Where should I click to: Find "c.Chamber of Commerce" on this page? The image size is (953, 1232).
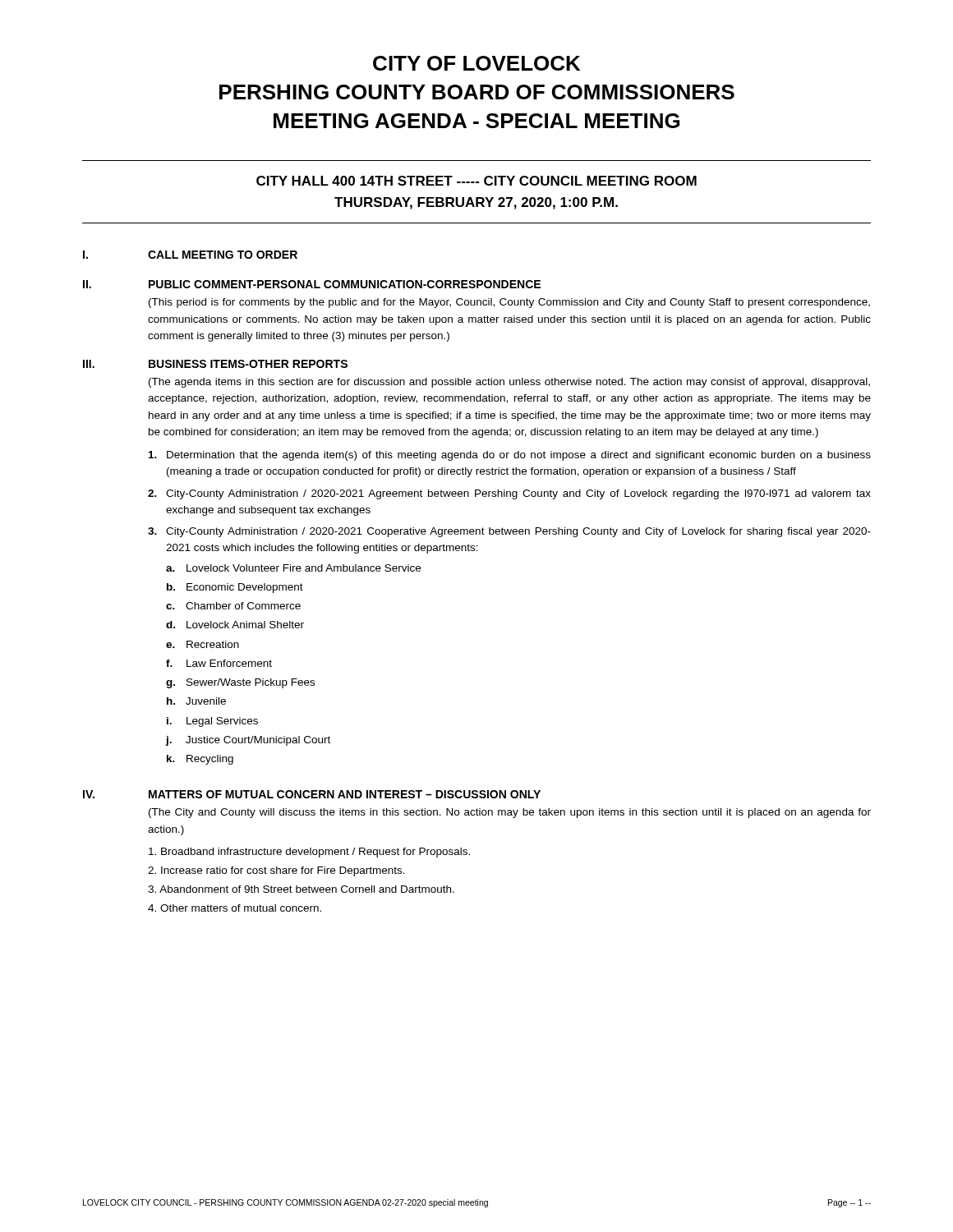[233, 606]
